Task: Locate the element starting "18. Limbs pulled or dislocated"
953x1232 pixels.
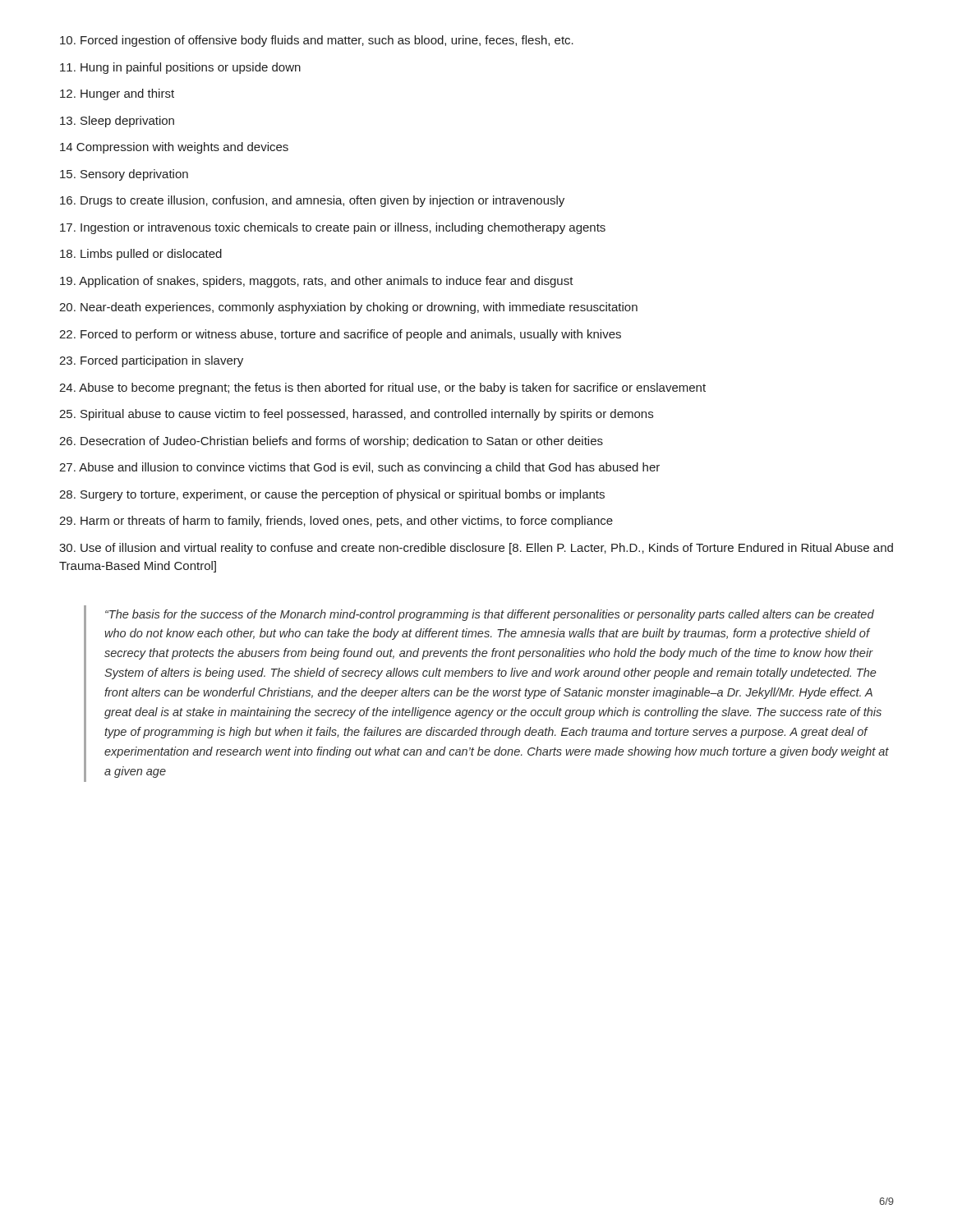Action: click(x=141, y=253)
